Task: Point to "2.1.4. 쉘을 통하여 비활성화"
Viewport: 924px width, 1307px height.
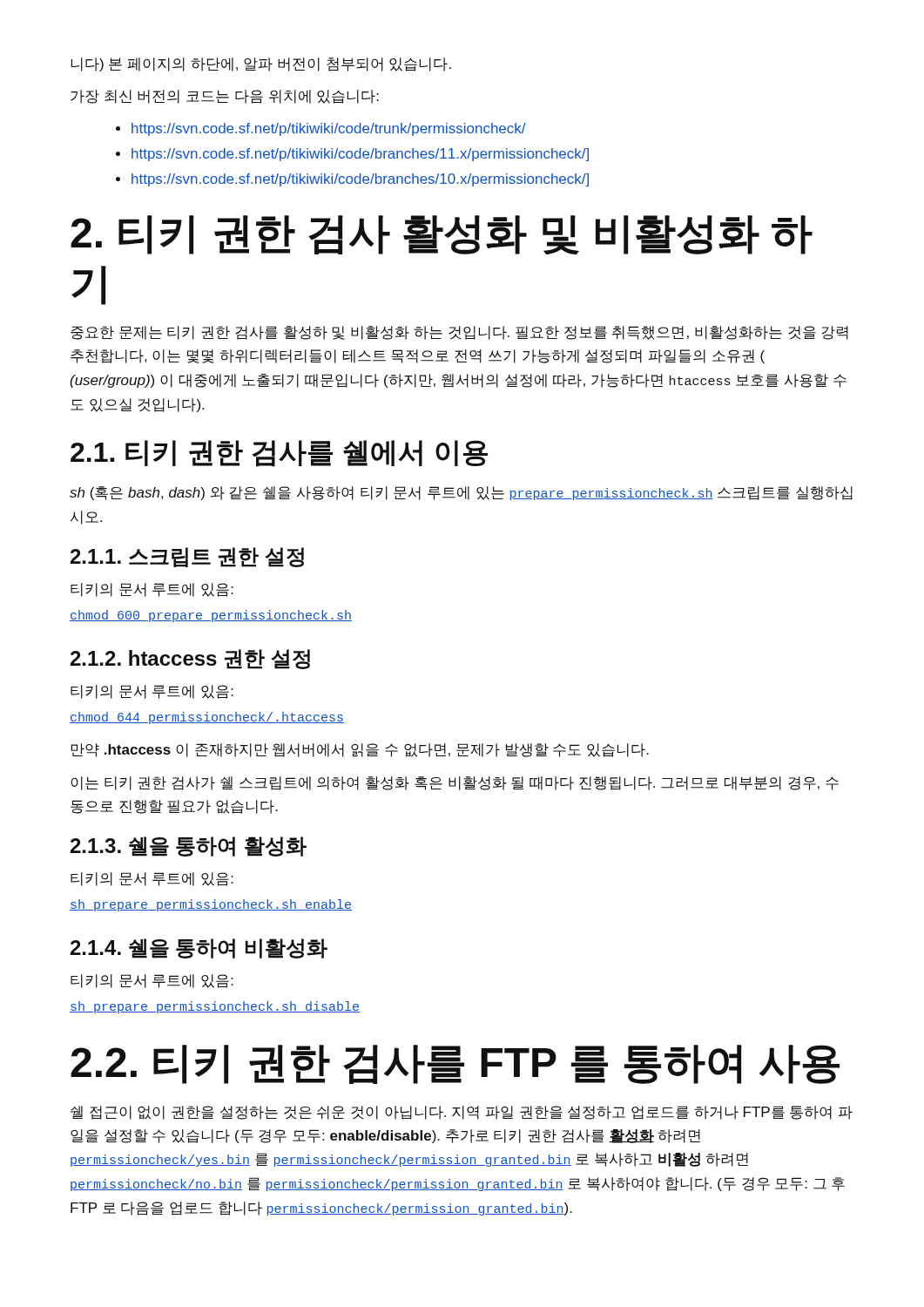Action: tap(199, 948)
